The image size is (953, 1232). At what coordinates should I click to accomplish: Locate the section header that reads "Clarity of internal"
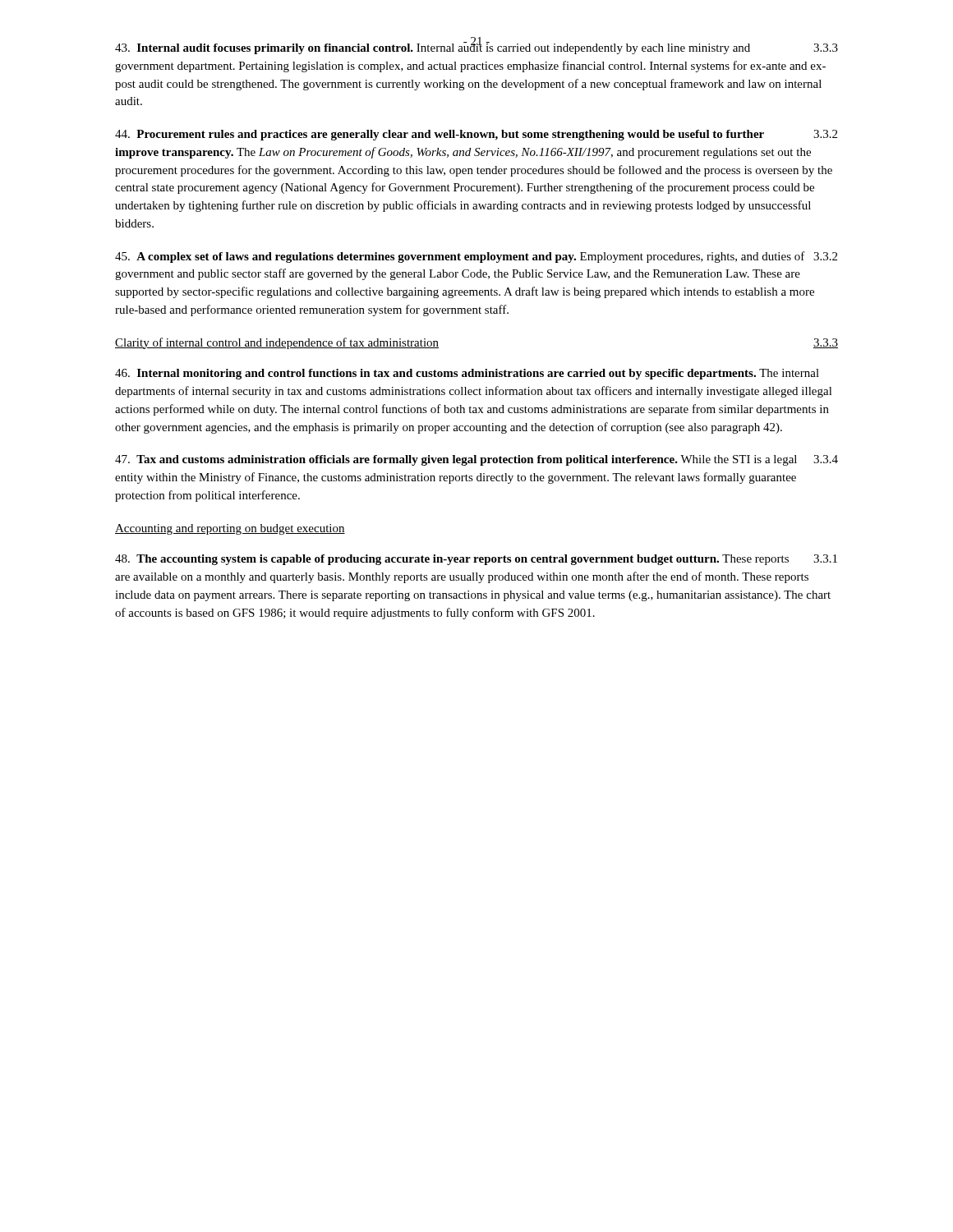[201, 343]
